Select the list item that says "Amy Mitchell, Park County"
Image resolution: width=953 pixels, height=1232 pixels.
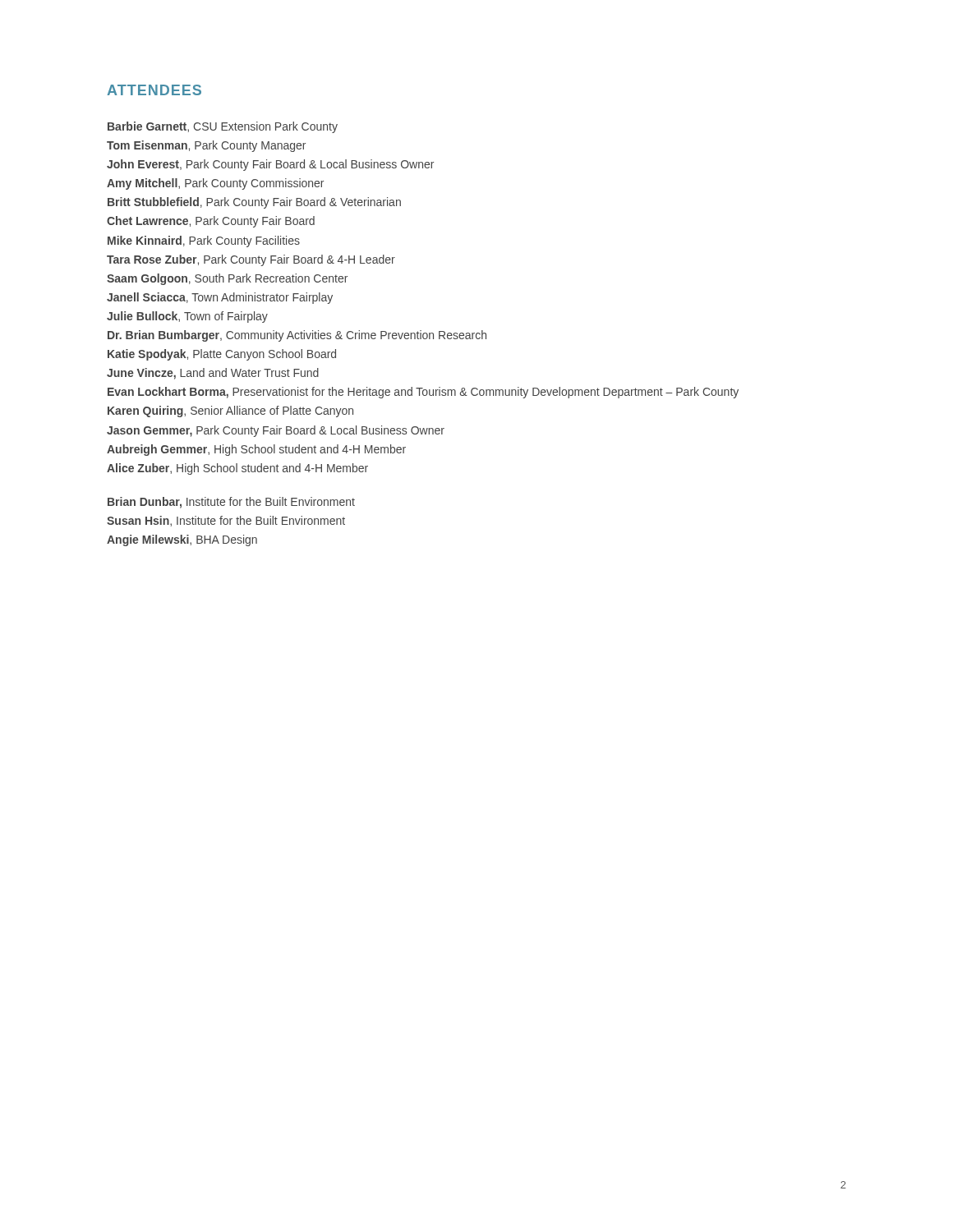point(215,184)
